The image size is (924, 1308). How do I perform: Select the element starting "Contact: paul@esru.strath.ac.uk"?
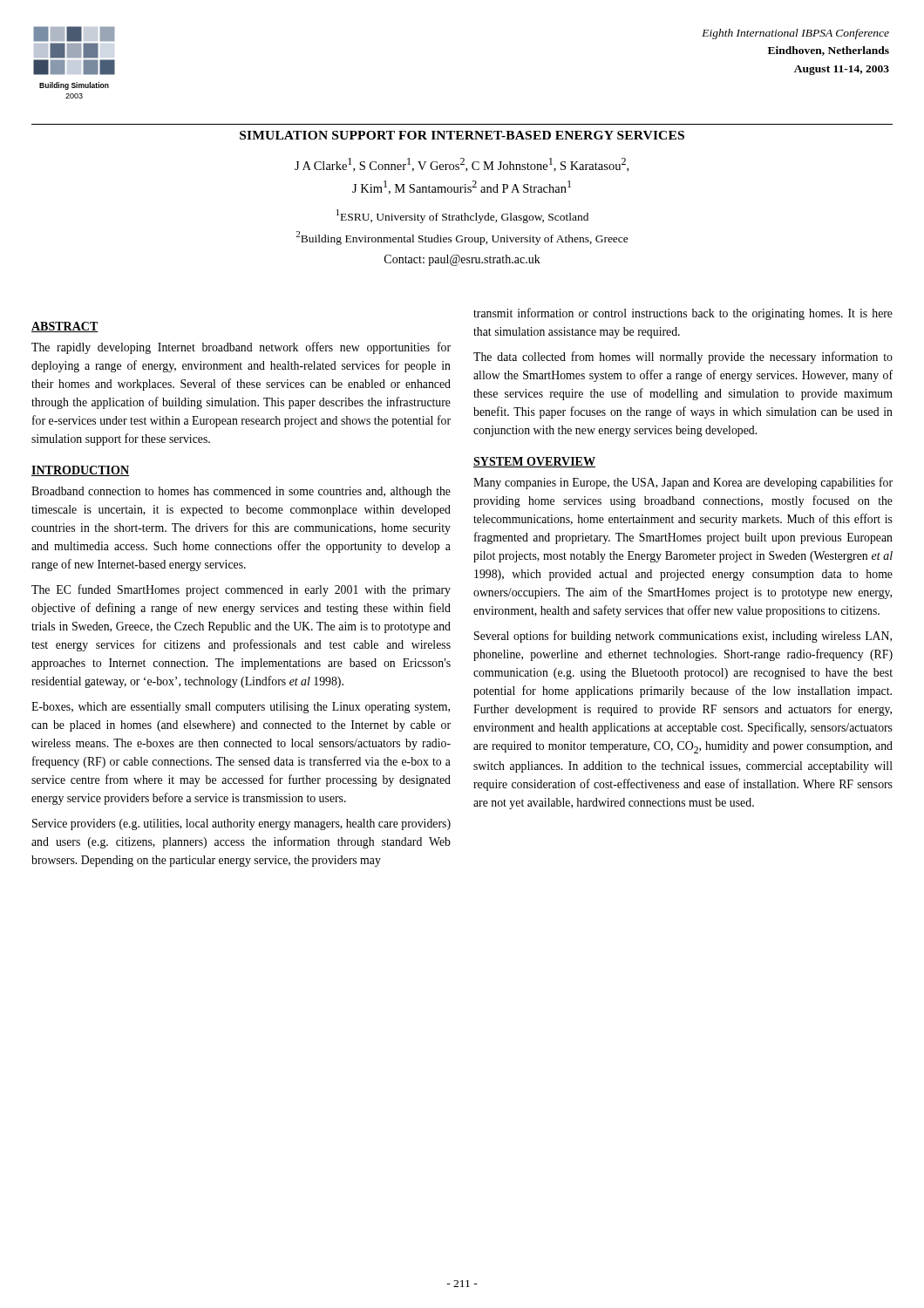pyautogui.click(x=462, y=260)
